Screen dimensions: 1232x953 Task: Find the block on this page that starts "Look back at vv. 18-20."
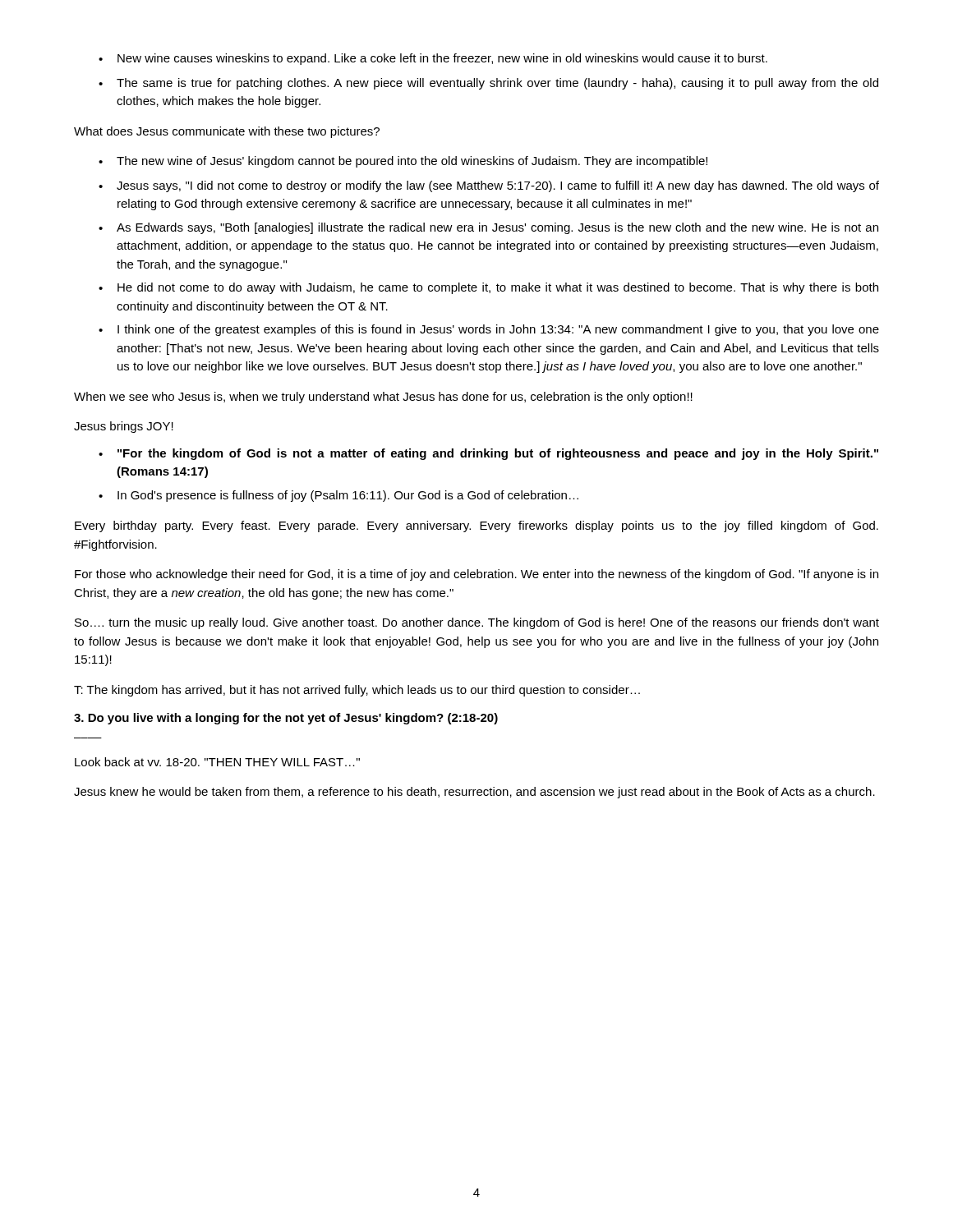coord(217,761)
